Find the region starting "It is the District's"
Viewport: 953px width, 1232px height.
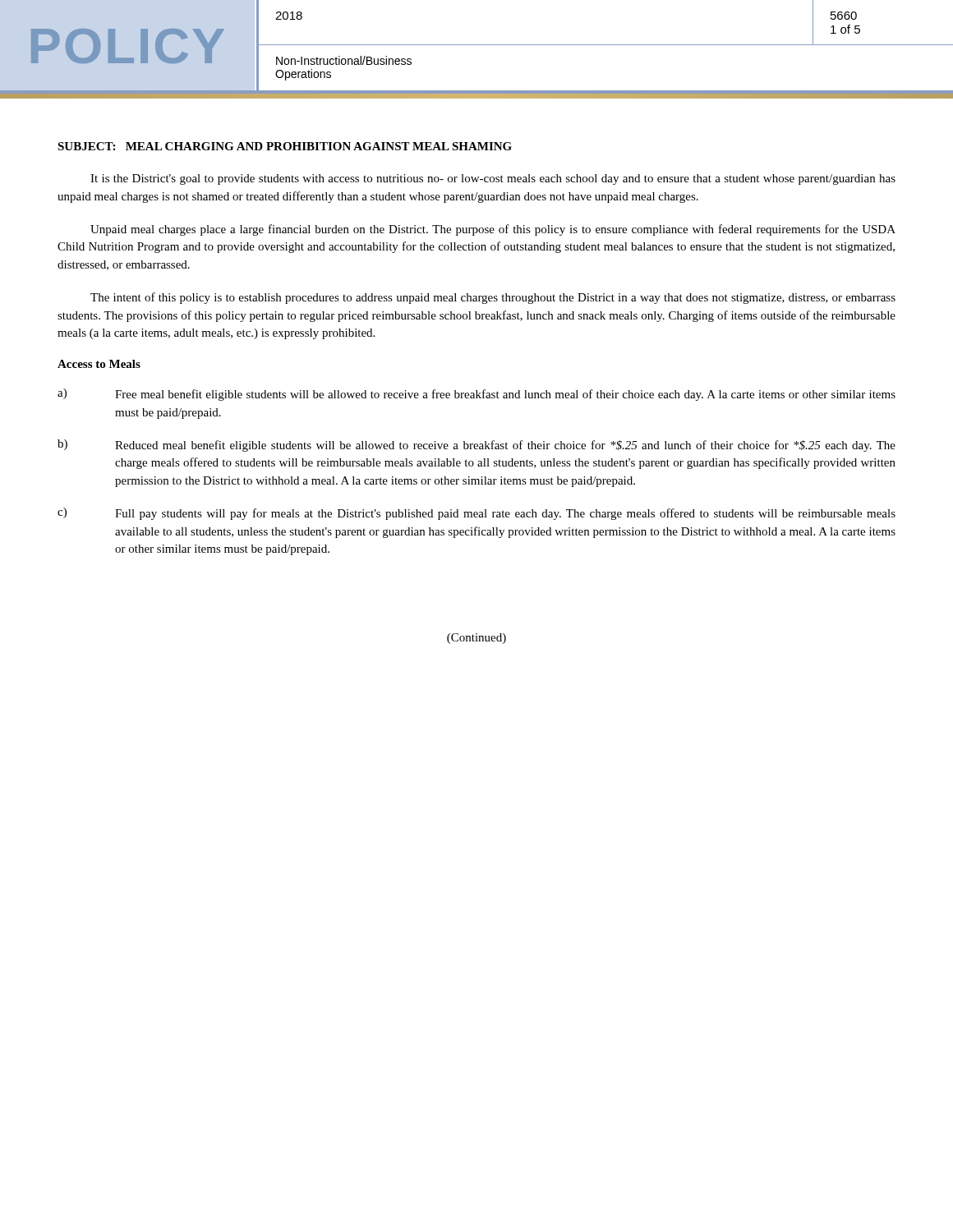pos(476,187)
